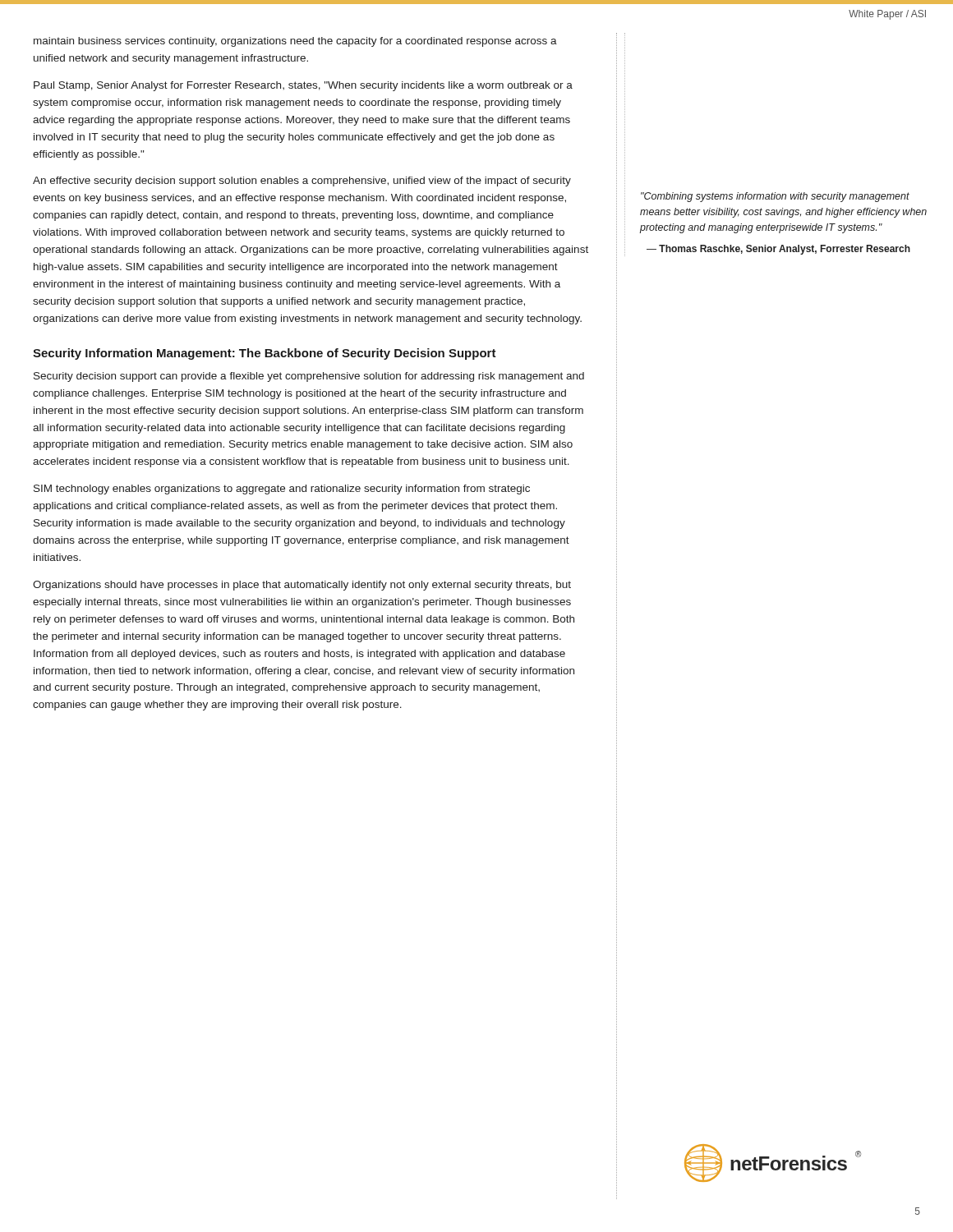Locate the block of text that opens with "maintain business services continuity, organizations need"
This screenshot has width=953, height=1232.
[312, 50]
